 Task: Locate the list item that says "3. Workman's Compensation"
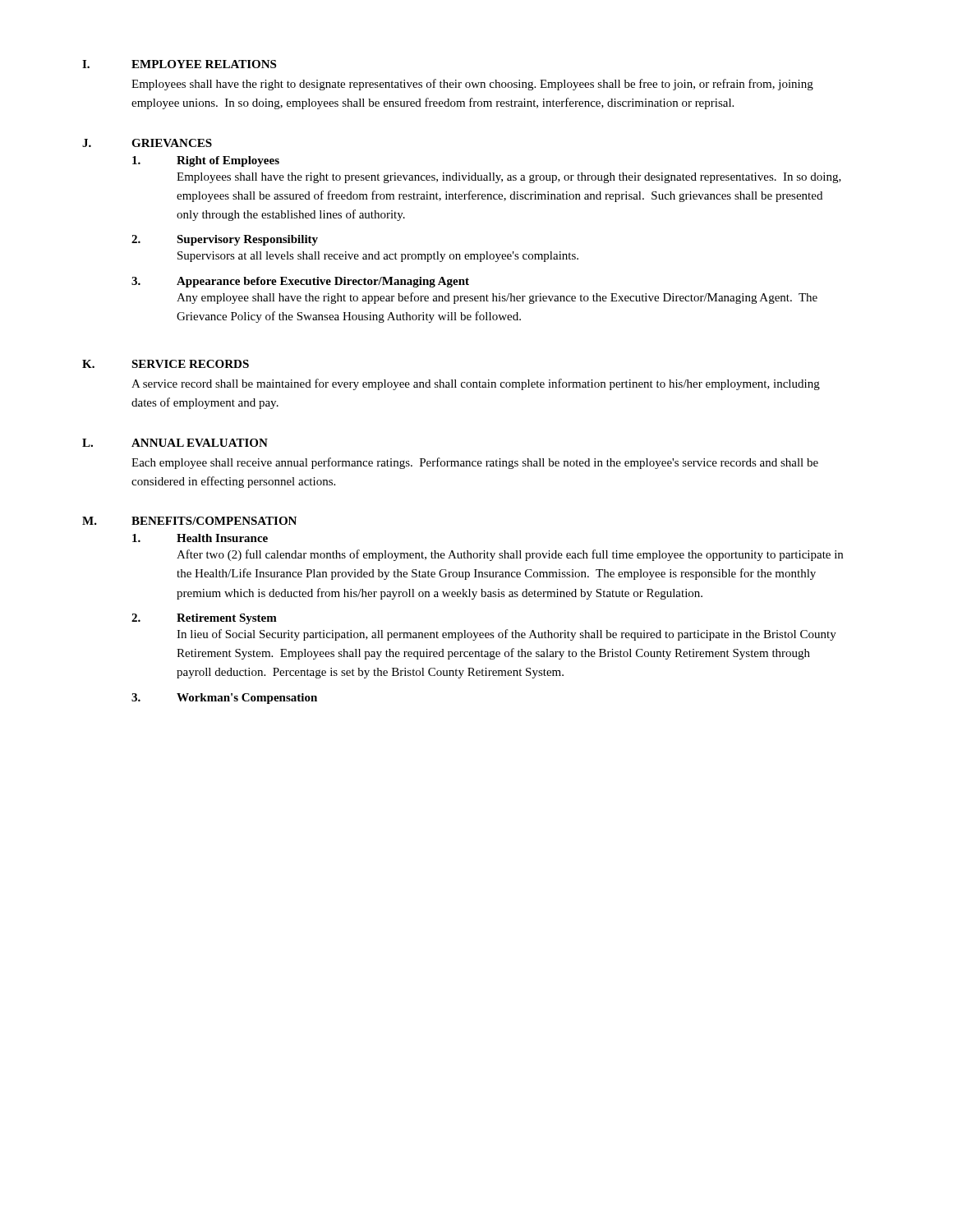(224, 699)
